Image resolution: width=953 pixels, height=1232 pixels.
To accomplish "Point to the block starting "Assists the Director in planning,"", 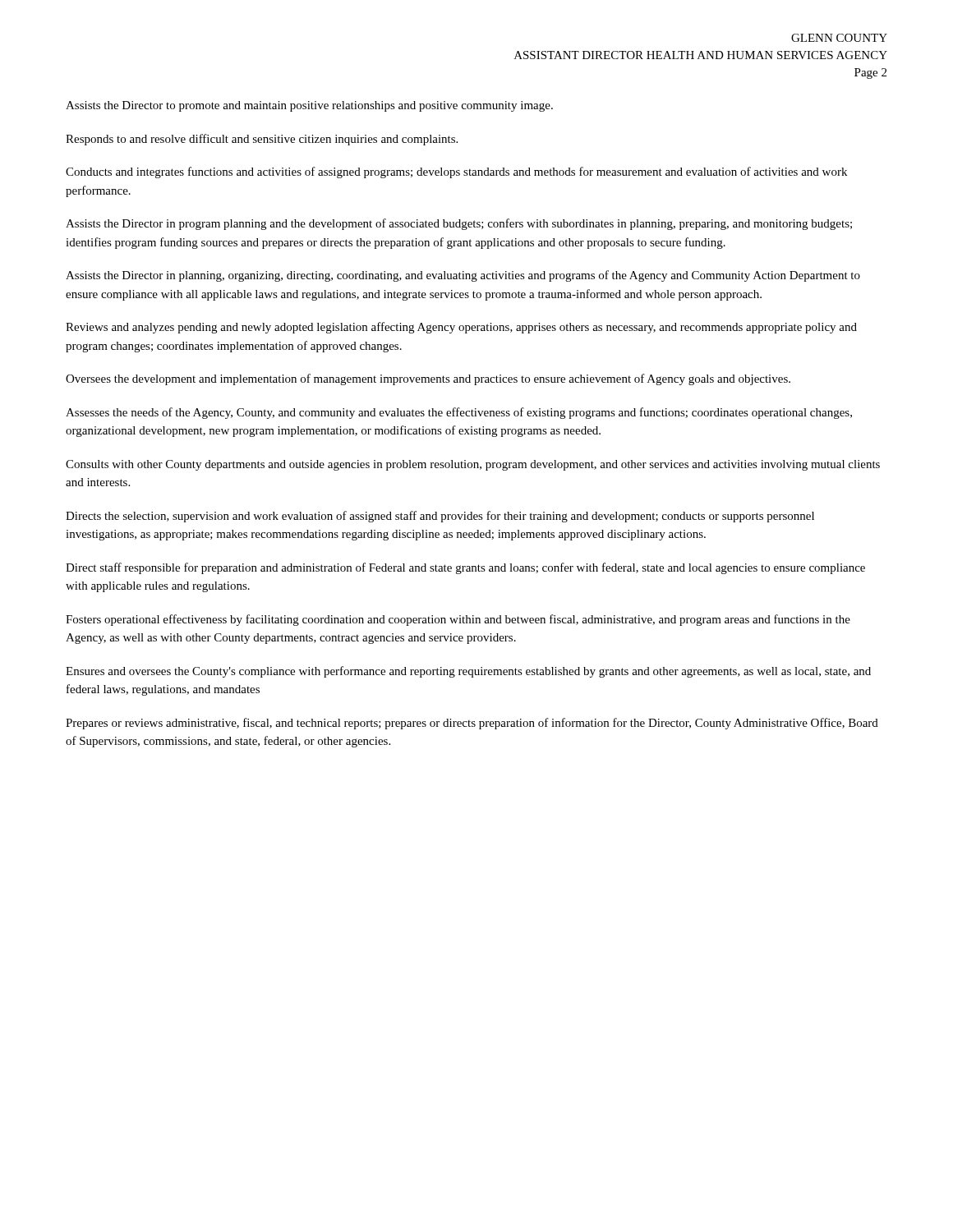I will [463, 284].
